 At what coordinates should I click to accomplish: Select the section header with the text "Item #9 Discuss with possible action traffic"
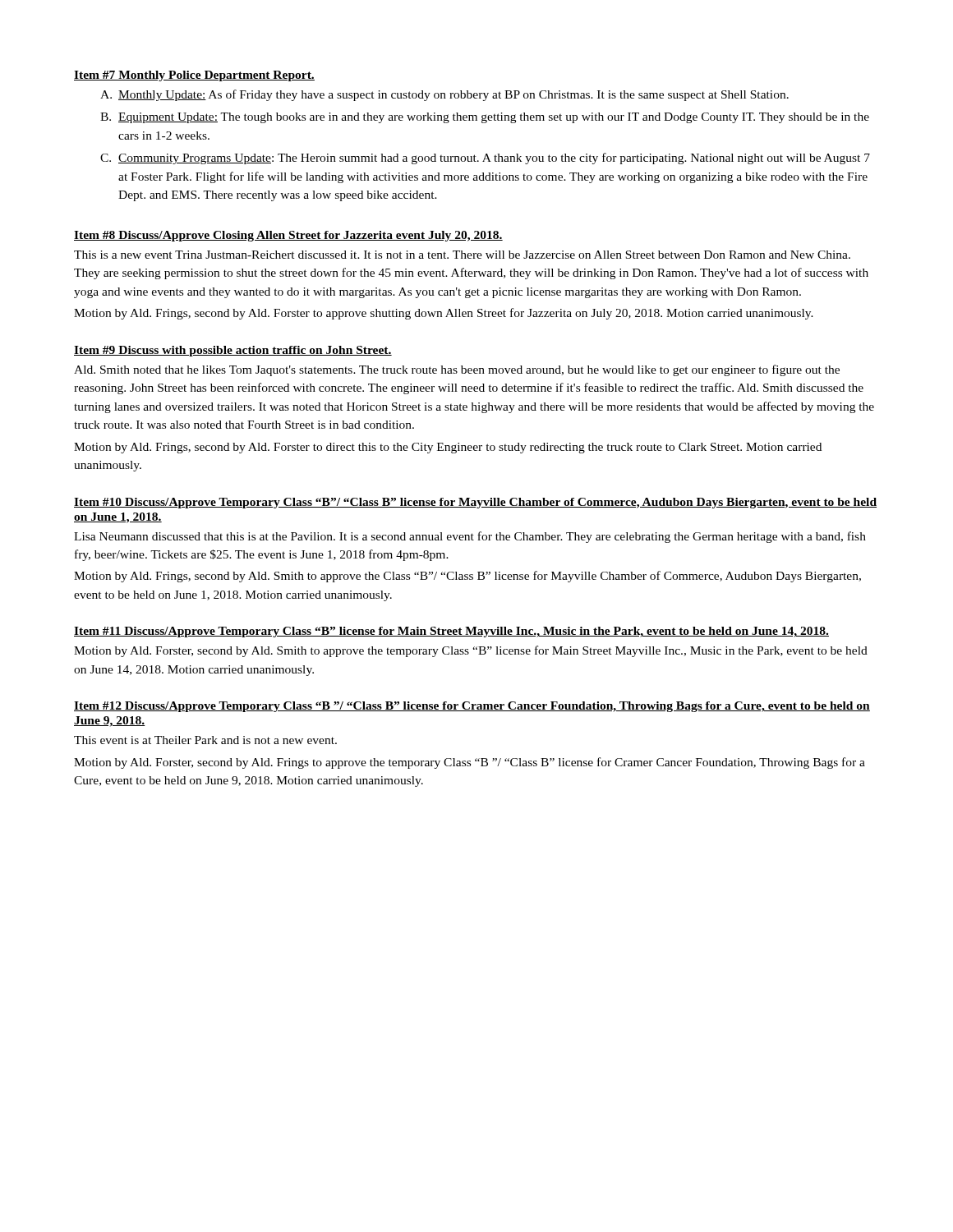click(233, 349)
